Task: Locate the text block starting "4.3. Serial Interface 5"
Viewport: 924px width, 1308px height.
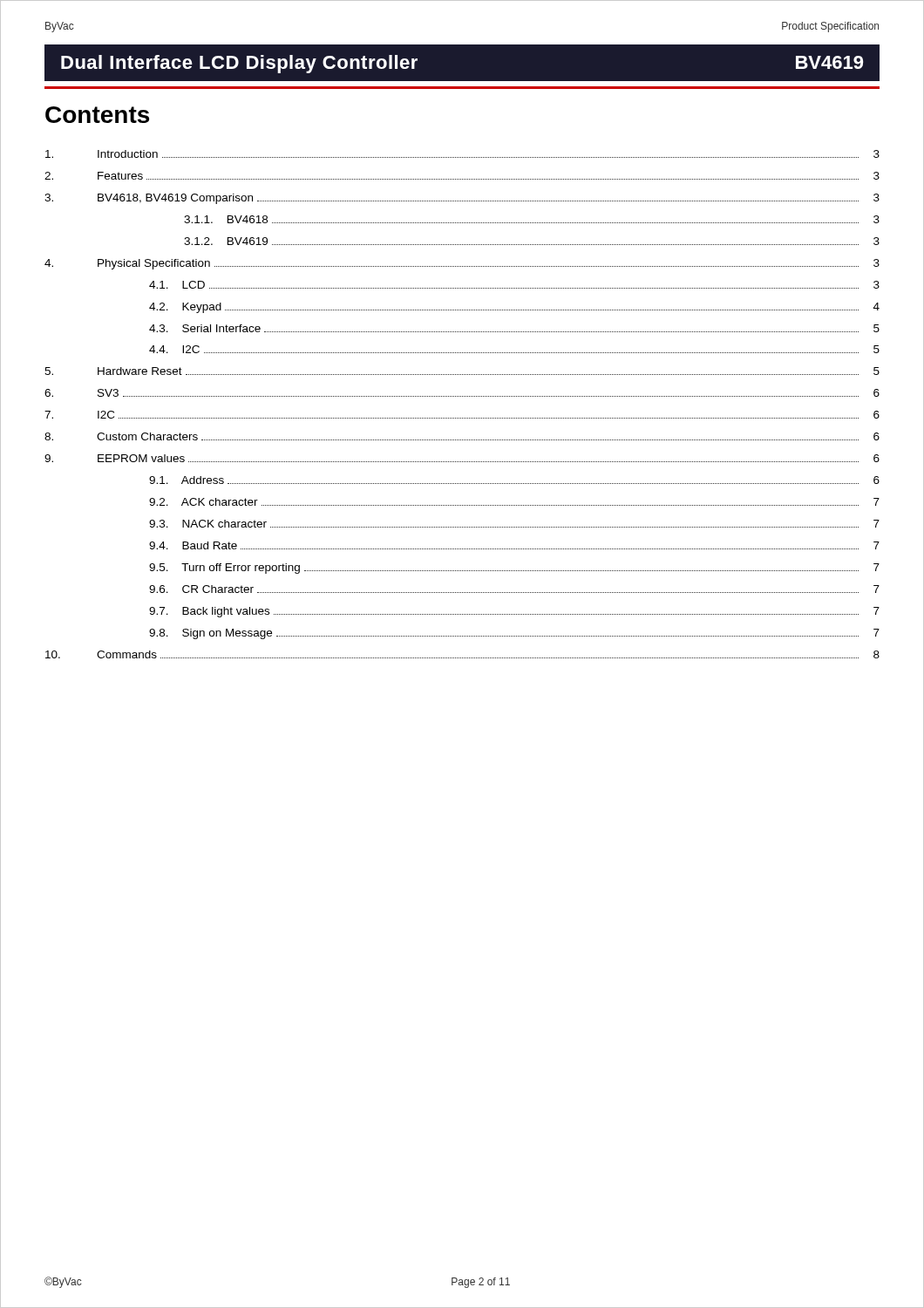Action: (514, 329)
